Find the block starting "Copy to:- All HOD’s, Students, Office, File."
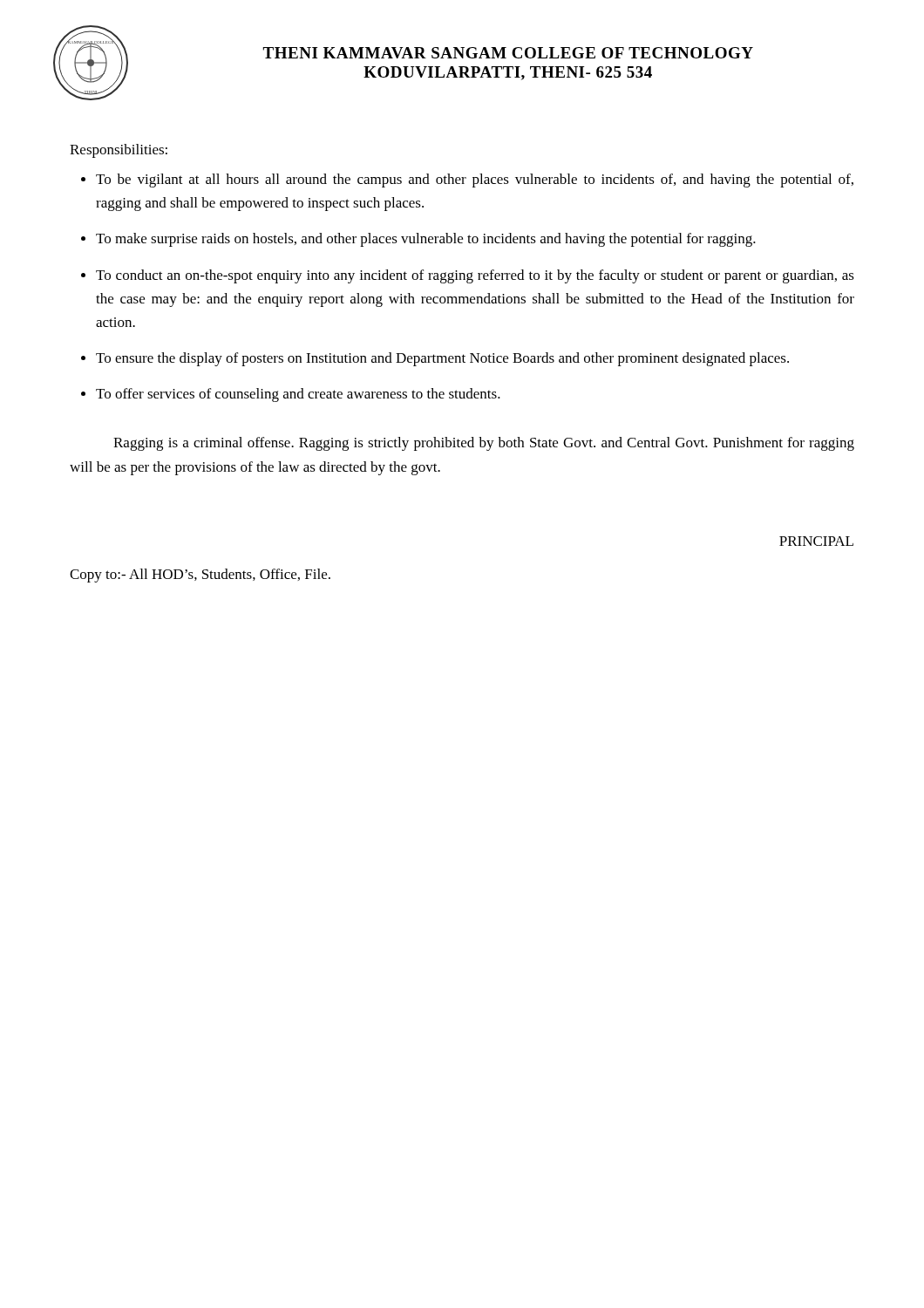Image resolution: width=924 pixels, height=1308 pixels. click(x=201, y=574)
